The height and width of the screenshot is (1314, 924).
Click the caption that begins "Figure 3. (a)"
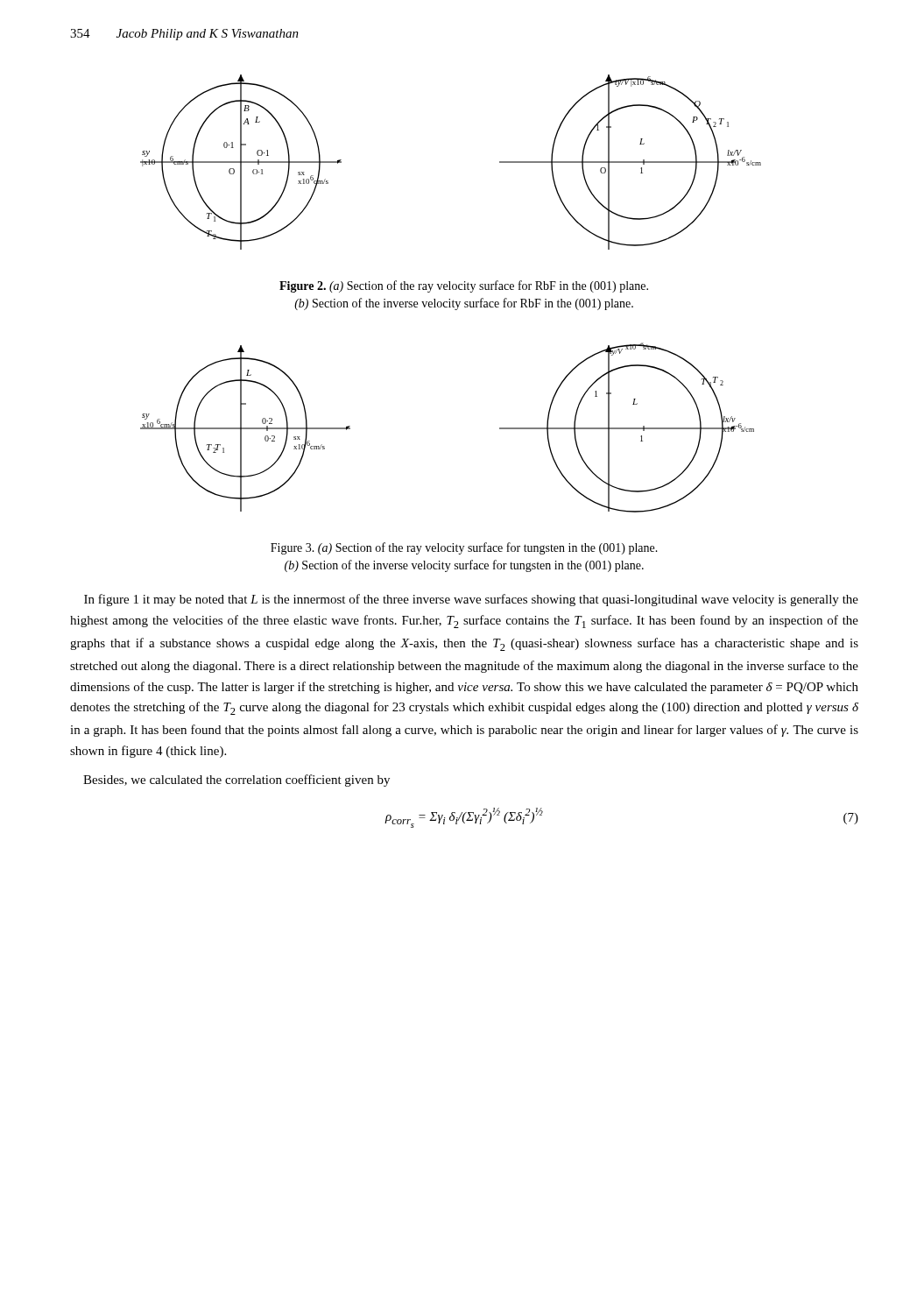[x=464, y=557]
